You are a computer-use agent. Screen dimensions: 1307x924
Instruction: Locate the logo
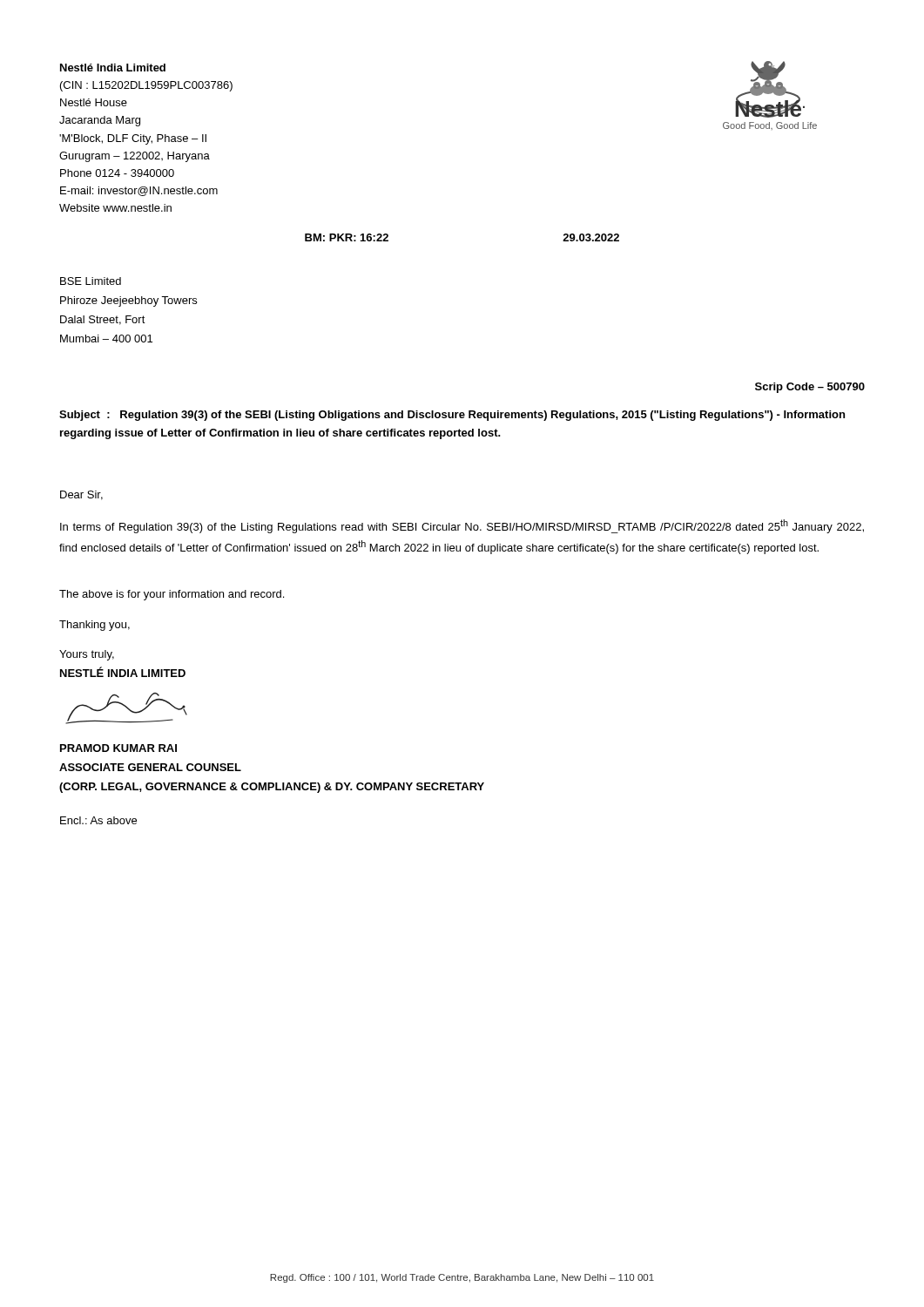click(x=770, y=93)
